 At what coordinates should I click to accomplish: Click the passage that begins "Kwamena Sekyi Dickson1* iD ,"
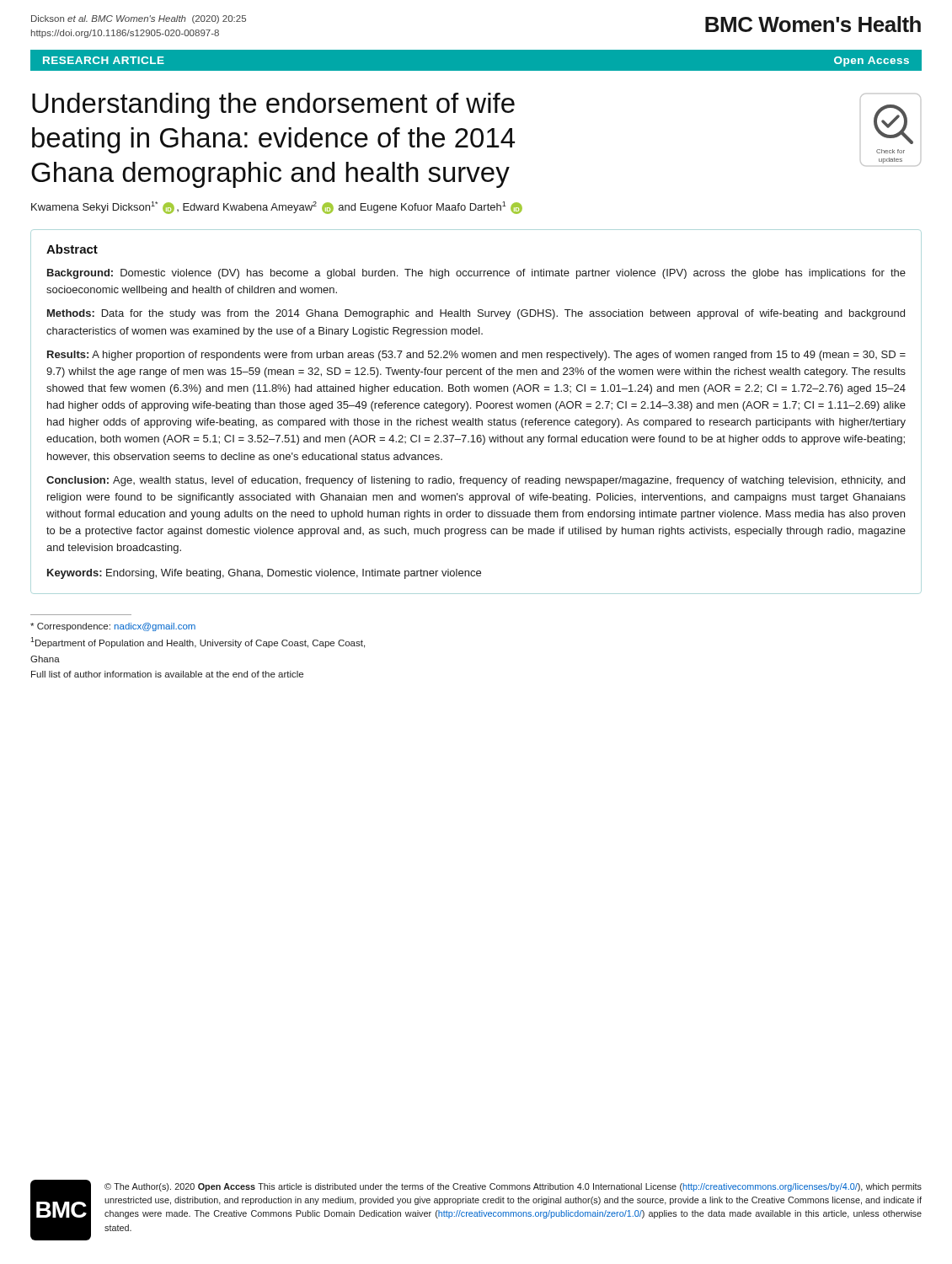[277, 207]
